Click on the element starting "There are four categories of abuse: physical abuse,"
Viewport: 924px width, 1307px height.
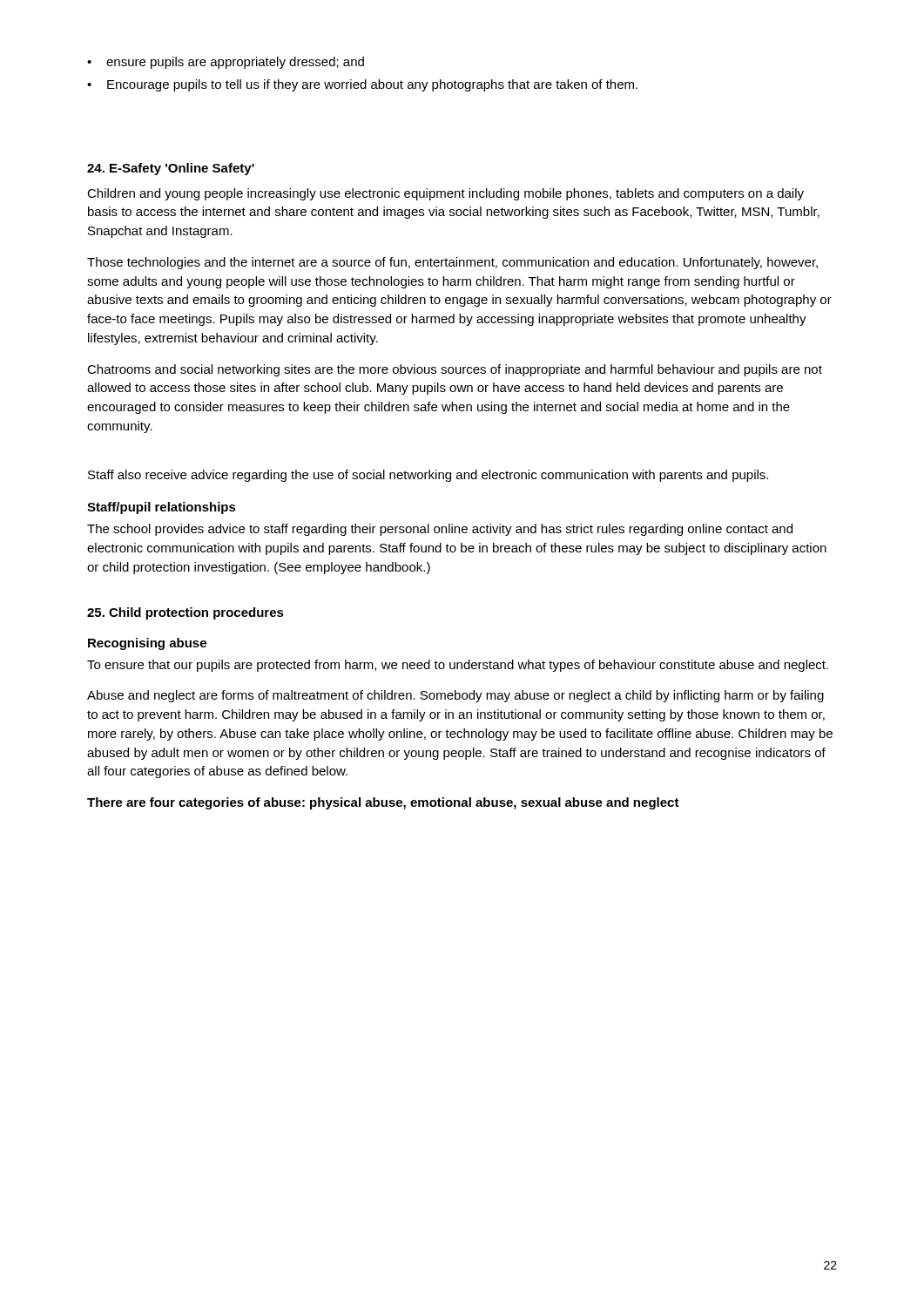click(383, 802)
